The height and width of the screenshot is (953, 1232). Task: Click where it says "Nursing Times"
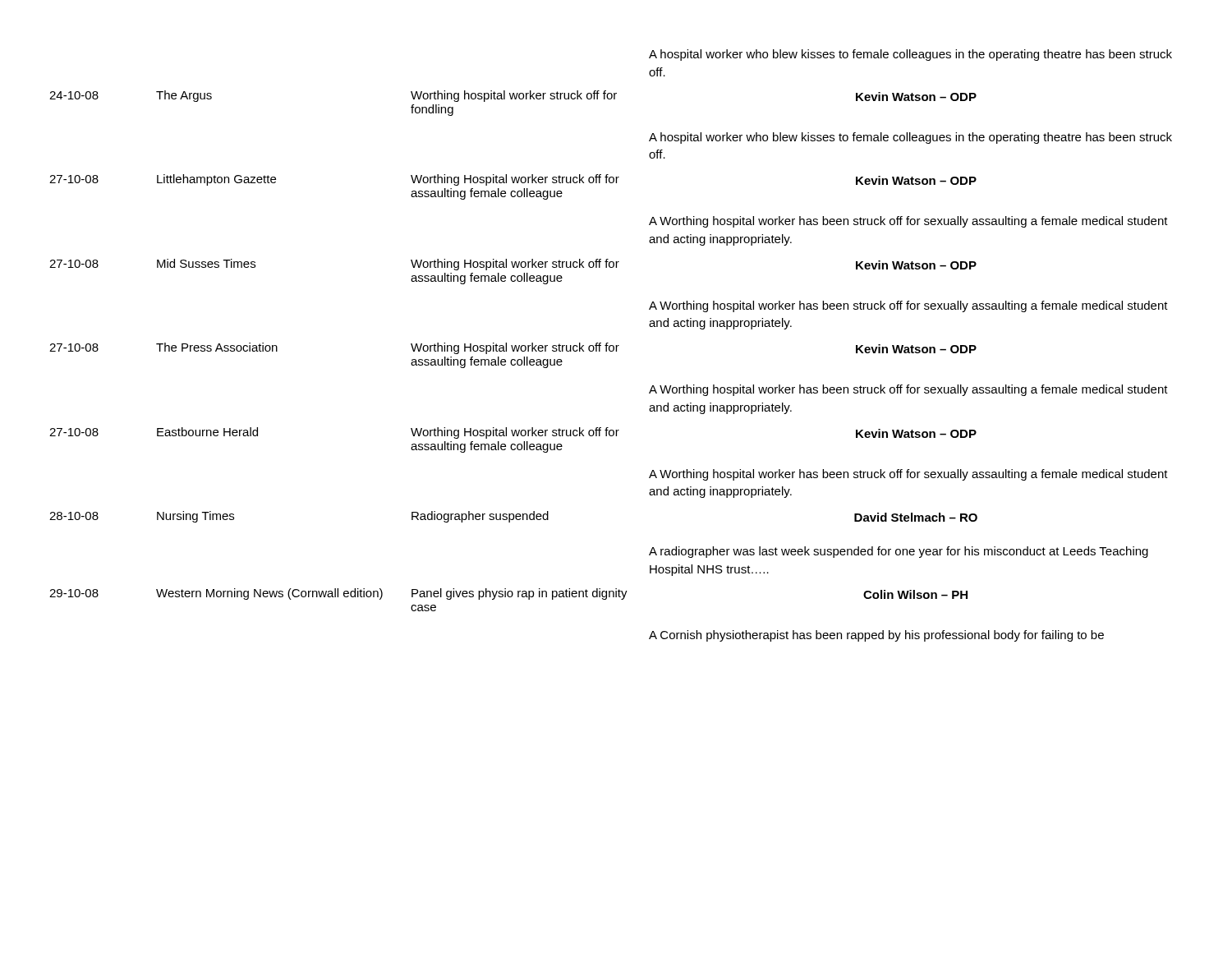coord(195,516)
